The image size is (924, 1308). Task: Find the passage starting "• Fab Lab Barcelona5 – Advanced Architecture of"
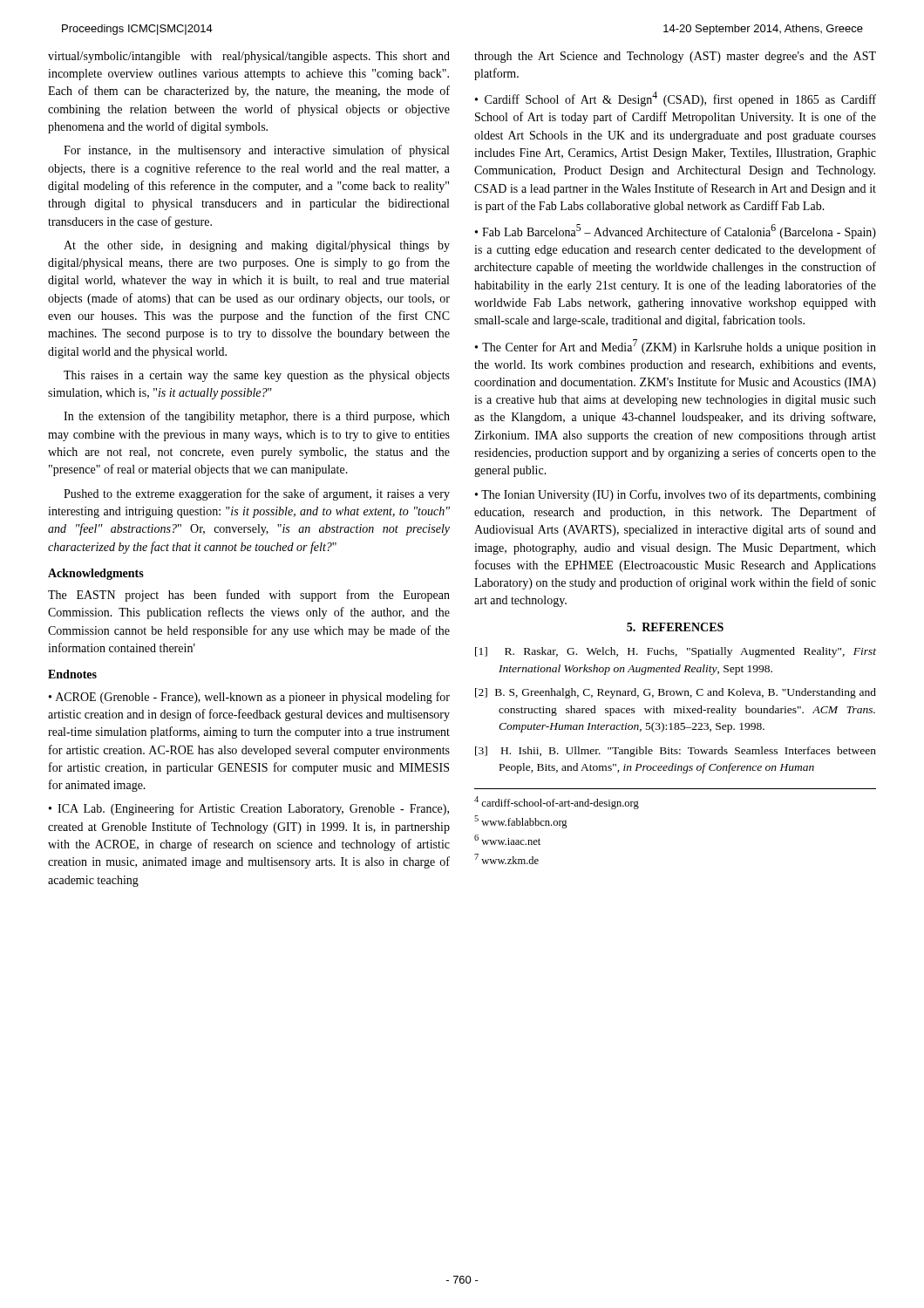pos(675,276)
